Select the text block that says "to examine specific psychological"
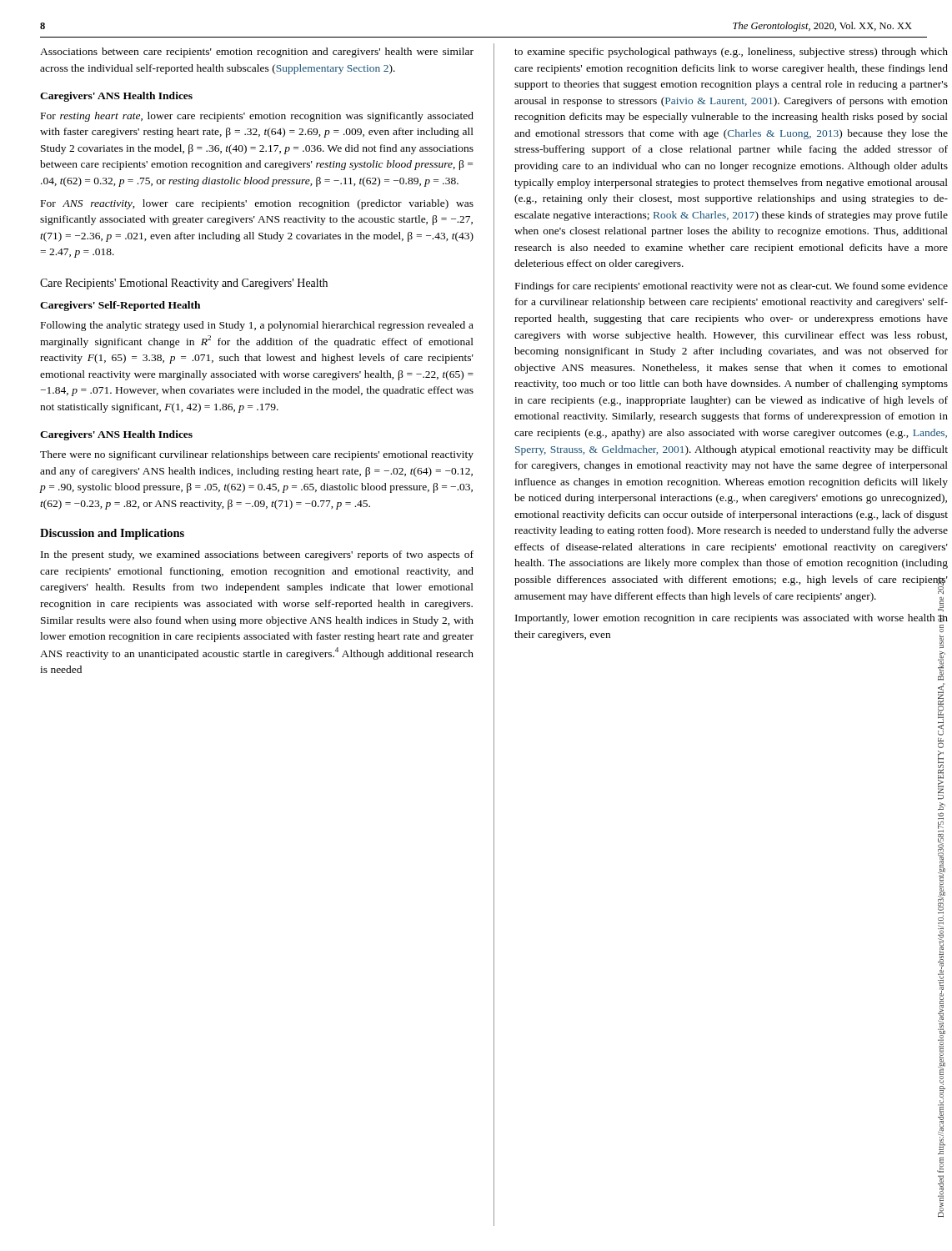This screenshot has height=1251, width=952. (731, 343)
